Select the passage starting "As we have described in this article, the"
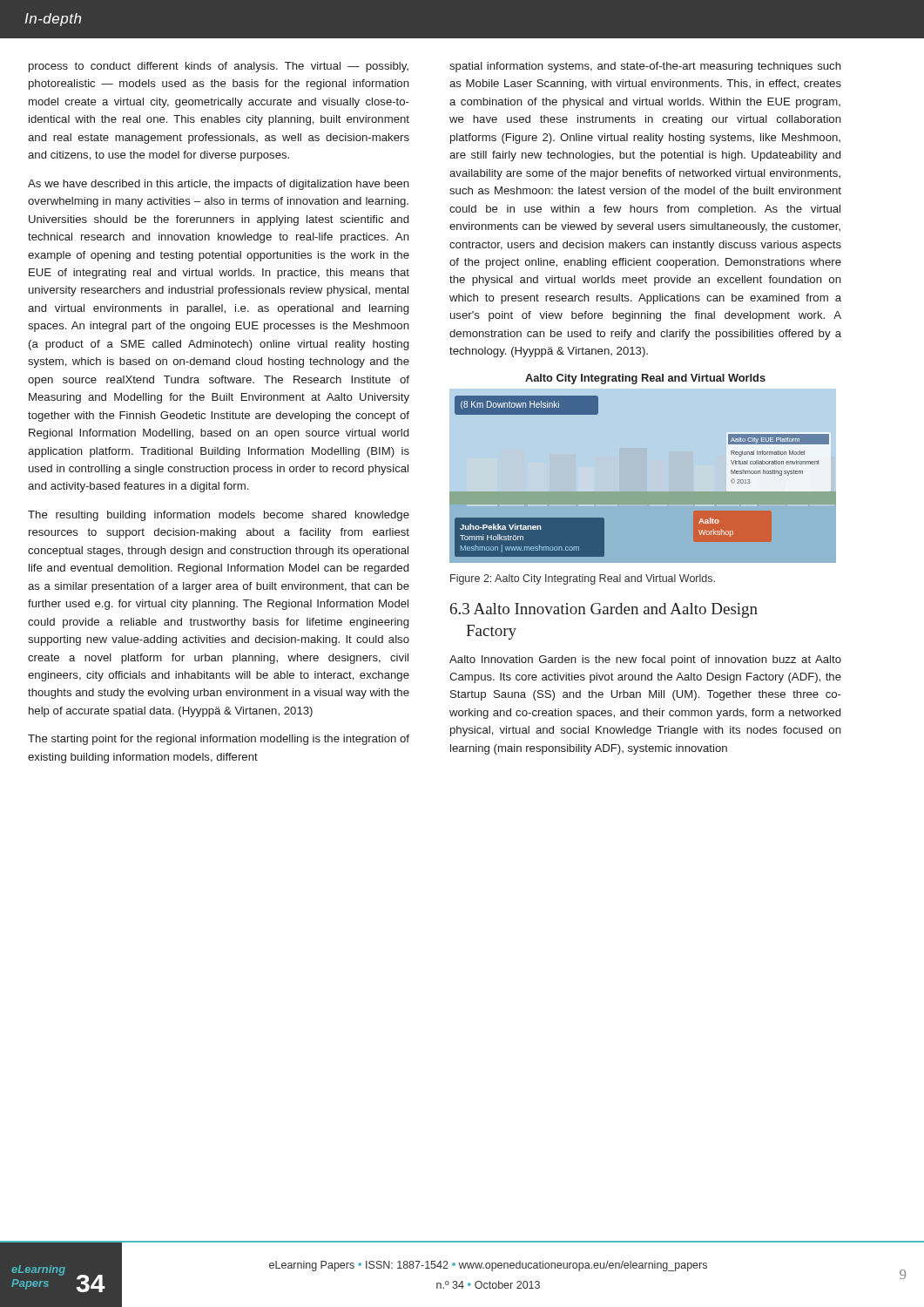 [219, 335]
